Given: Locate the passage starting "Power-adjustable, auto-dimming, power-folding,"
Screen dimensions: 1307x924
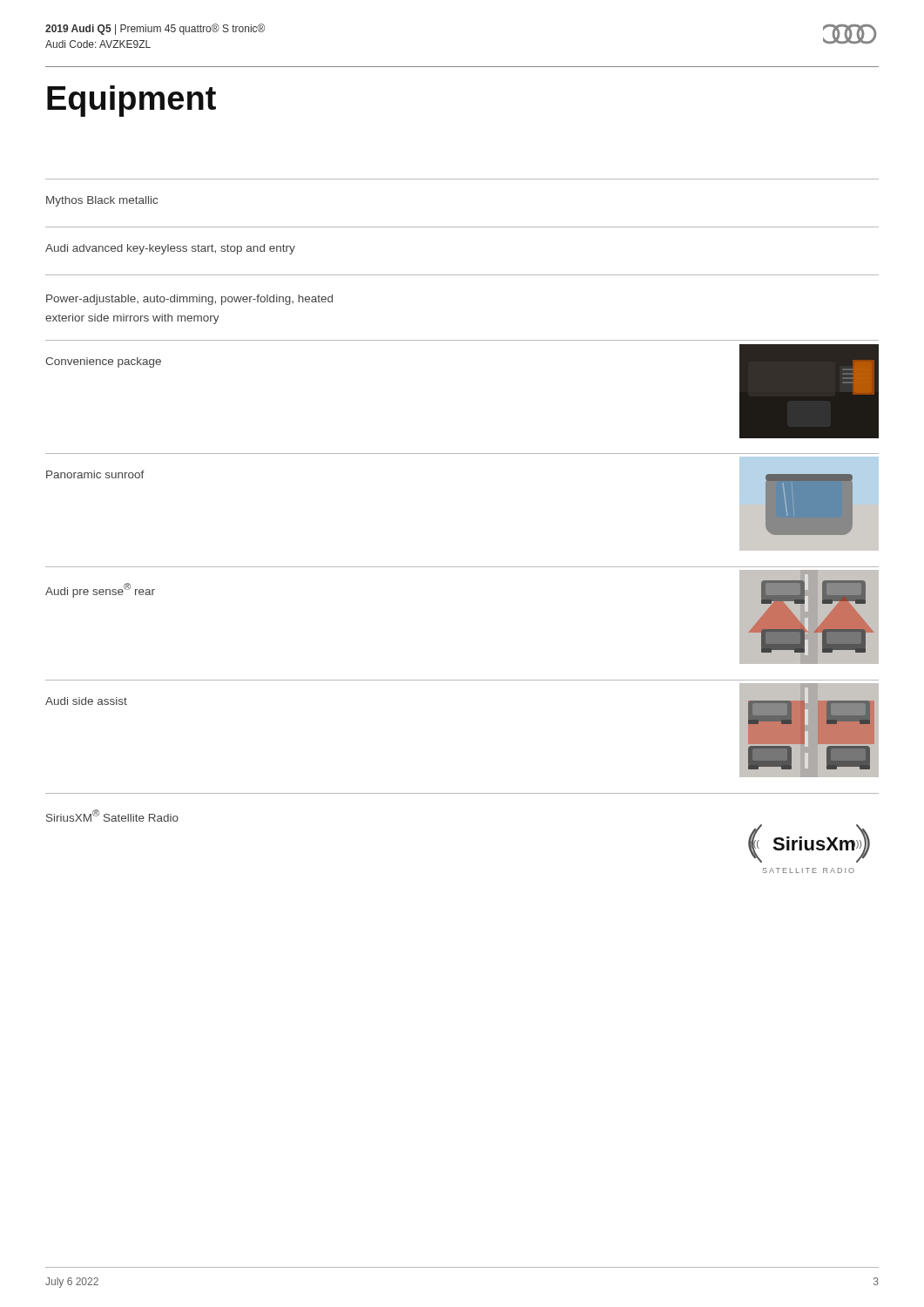Looking at the screenshot, I should pyautogui.click(x=333, y=308).
